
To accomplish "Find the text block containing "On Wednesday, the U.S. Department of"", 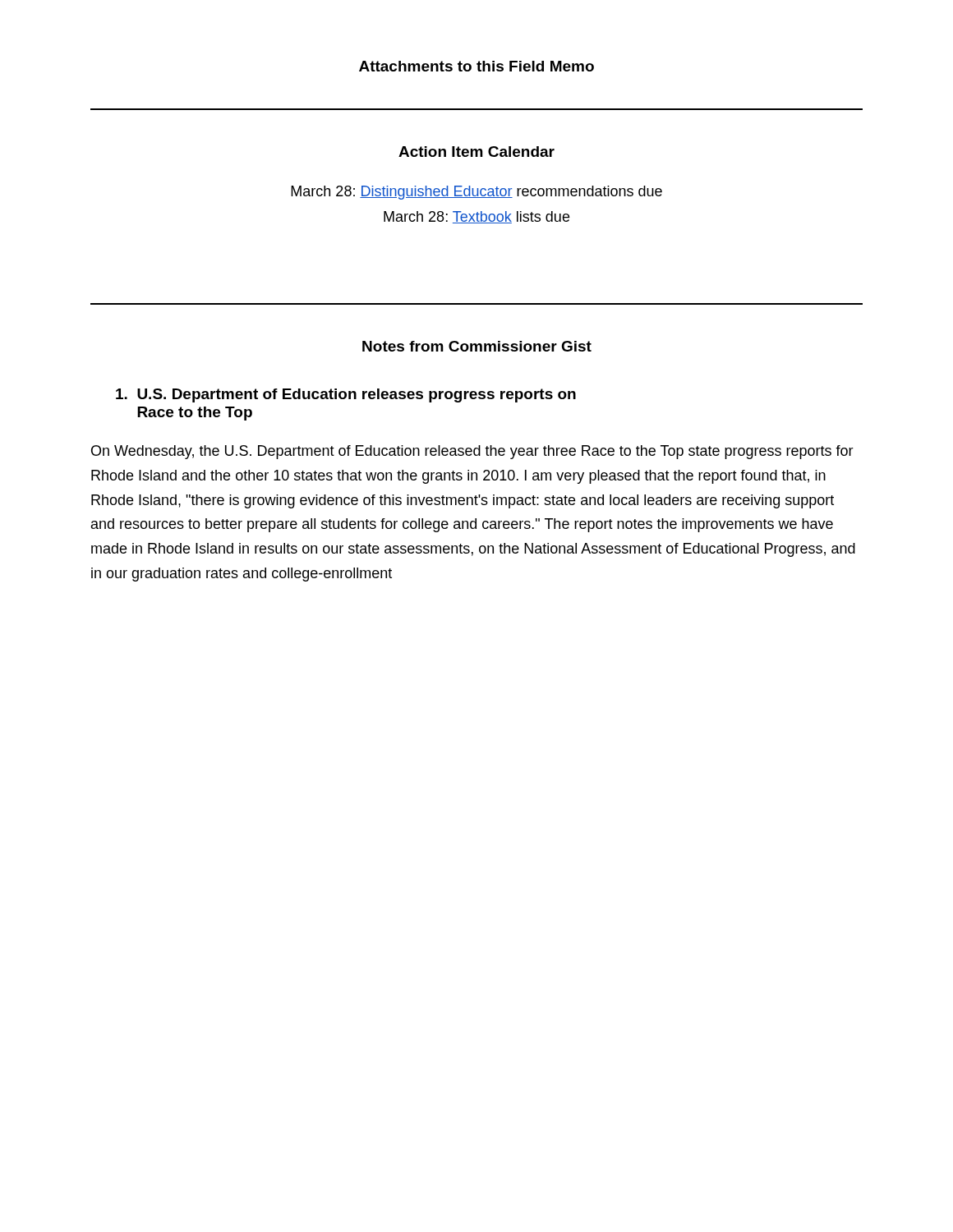I will pos(473,512).
